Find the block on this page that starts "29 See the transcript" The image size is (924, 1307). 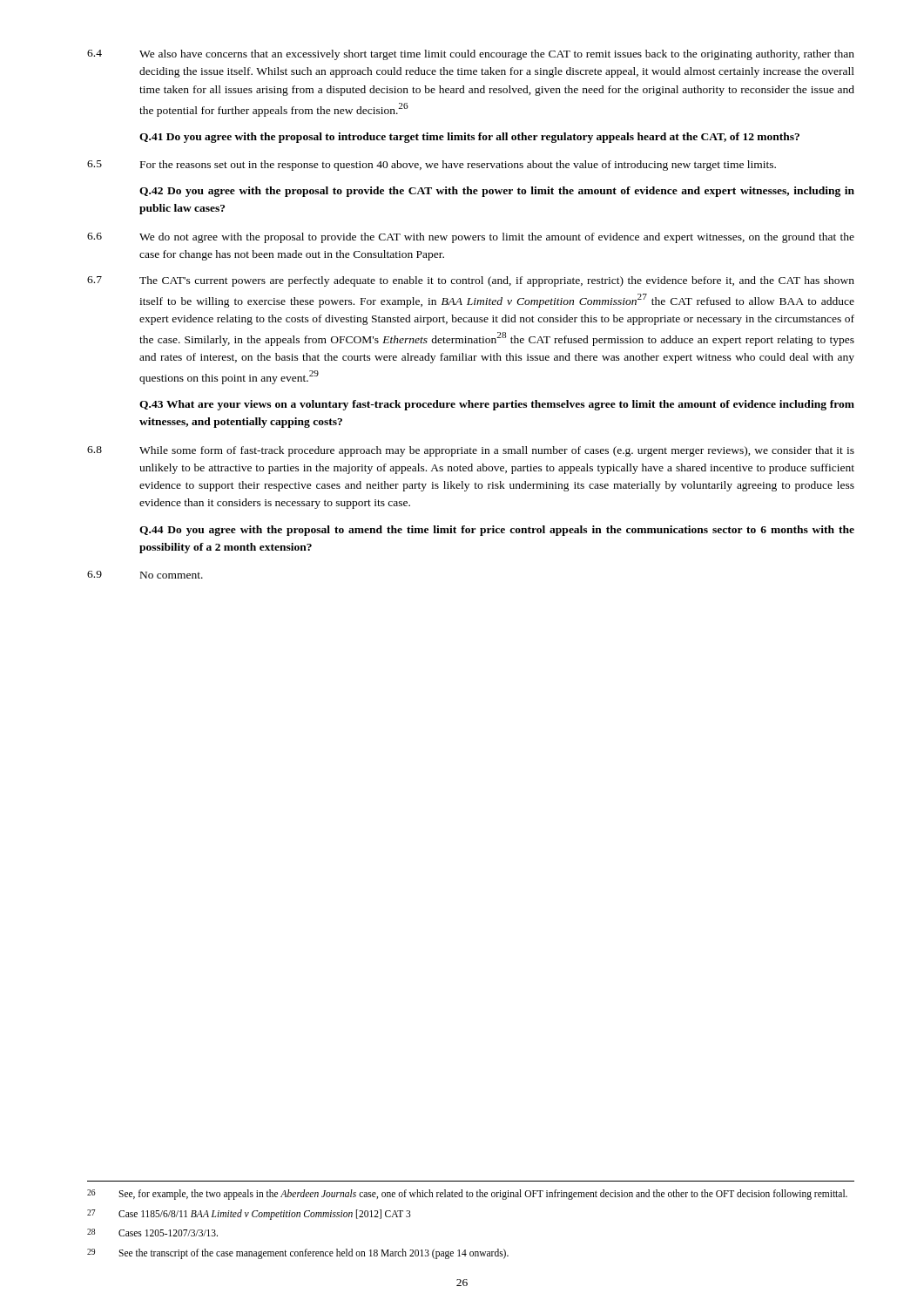pyautogui.click(x=471, y=1254)
